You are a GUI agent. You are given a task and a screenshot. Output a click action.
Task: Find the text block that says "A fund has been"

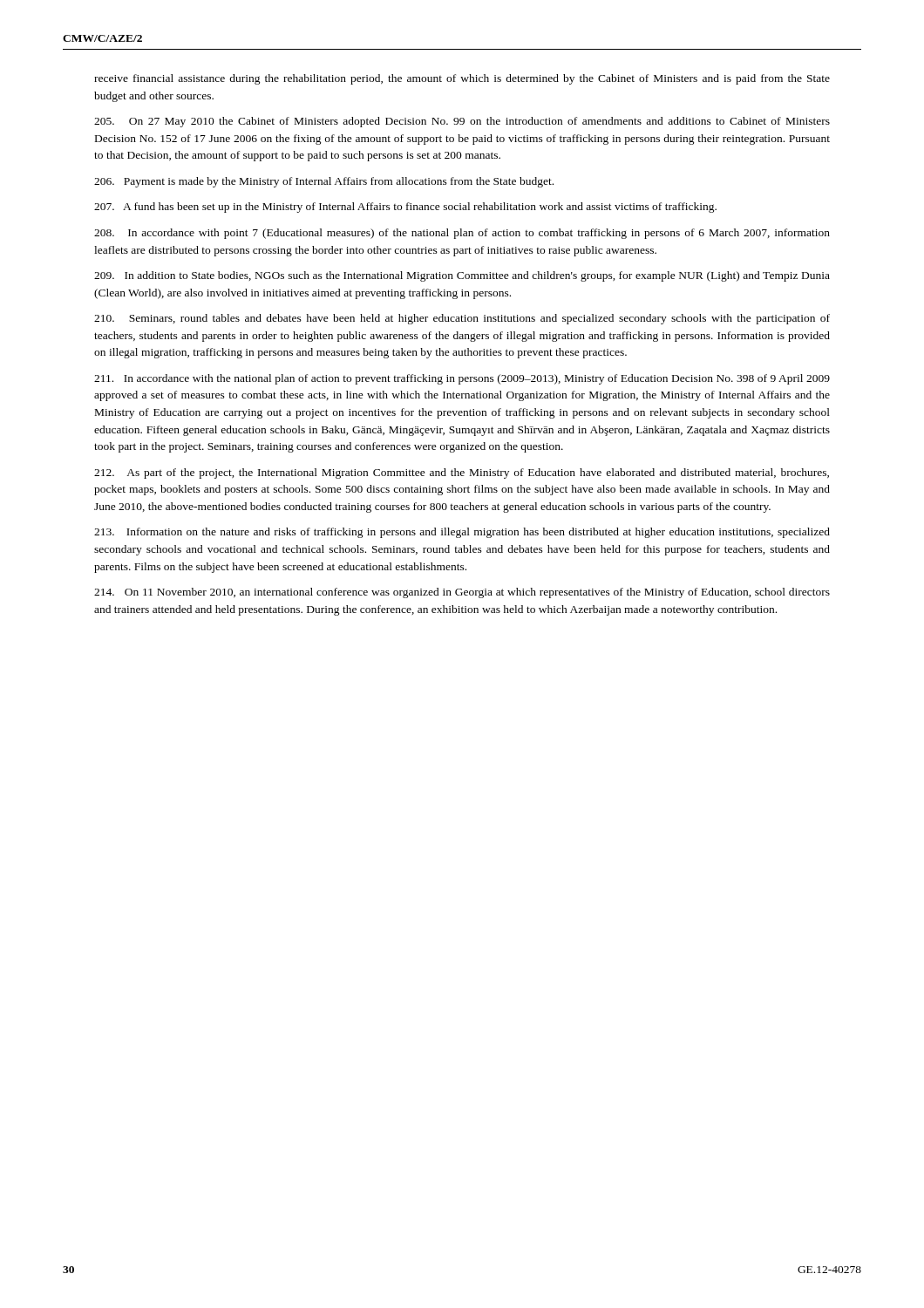(406, 207)
